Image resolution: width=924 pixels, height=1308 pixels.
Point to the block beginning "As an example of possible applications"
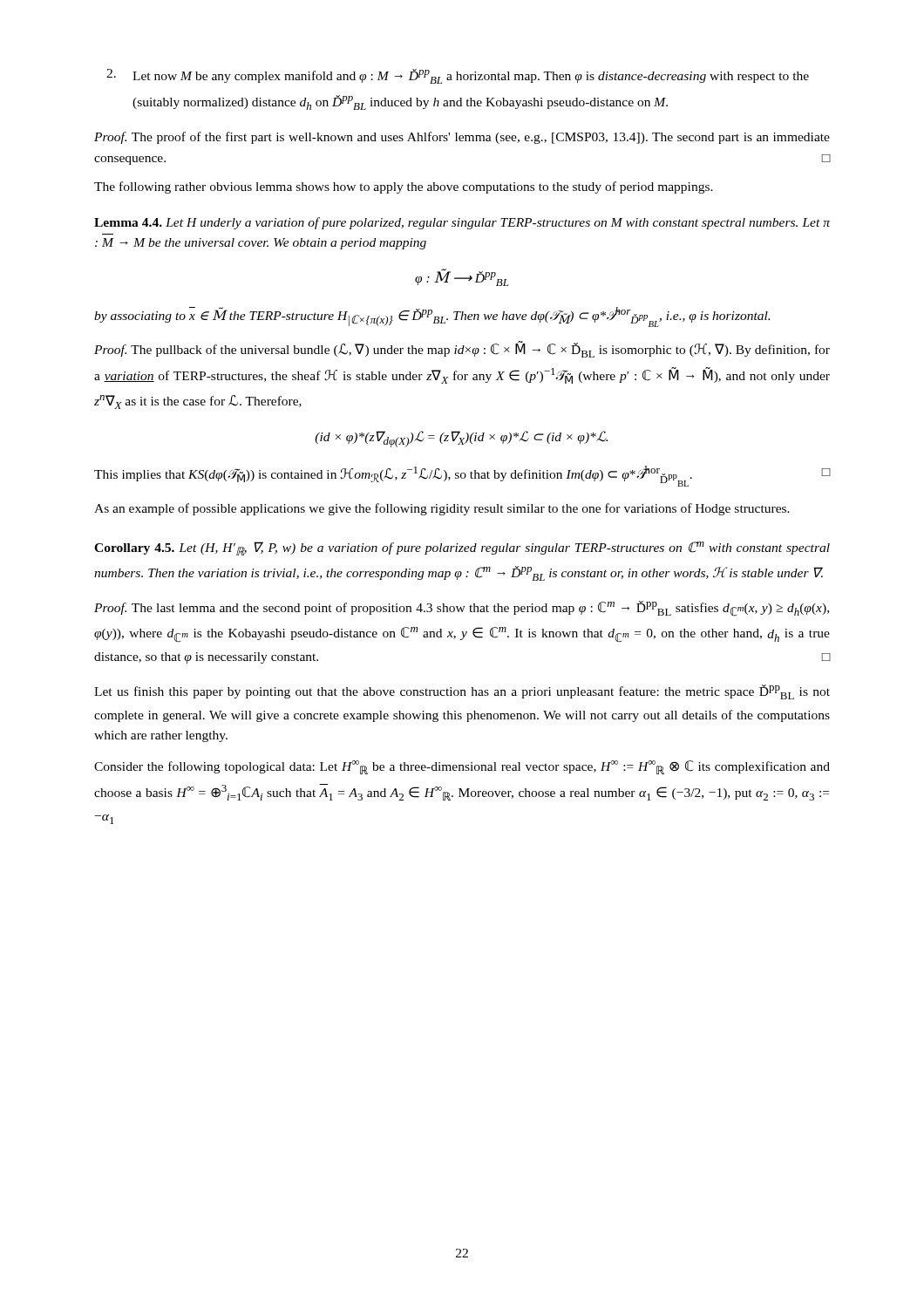(x=462, y=508)
